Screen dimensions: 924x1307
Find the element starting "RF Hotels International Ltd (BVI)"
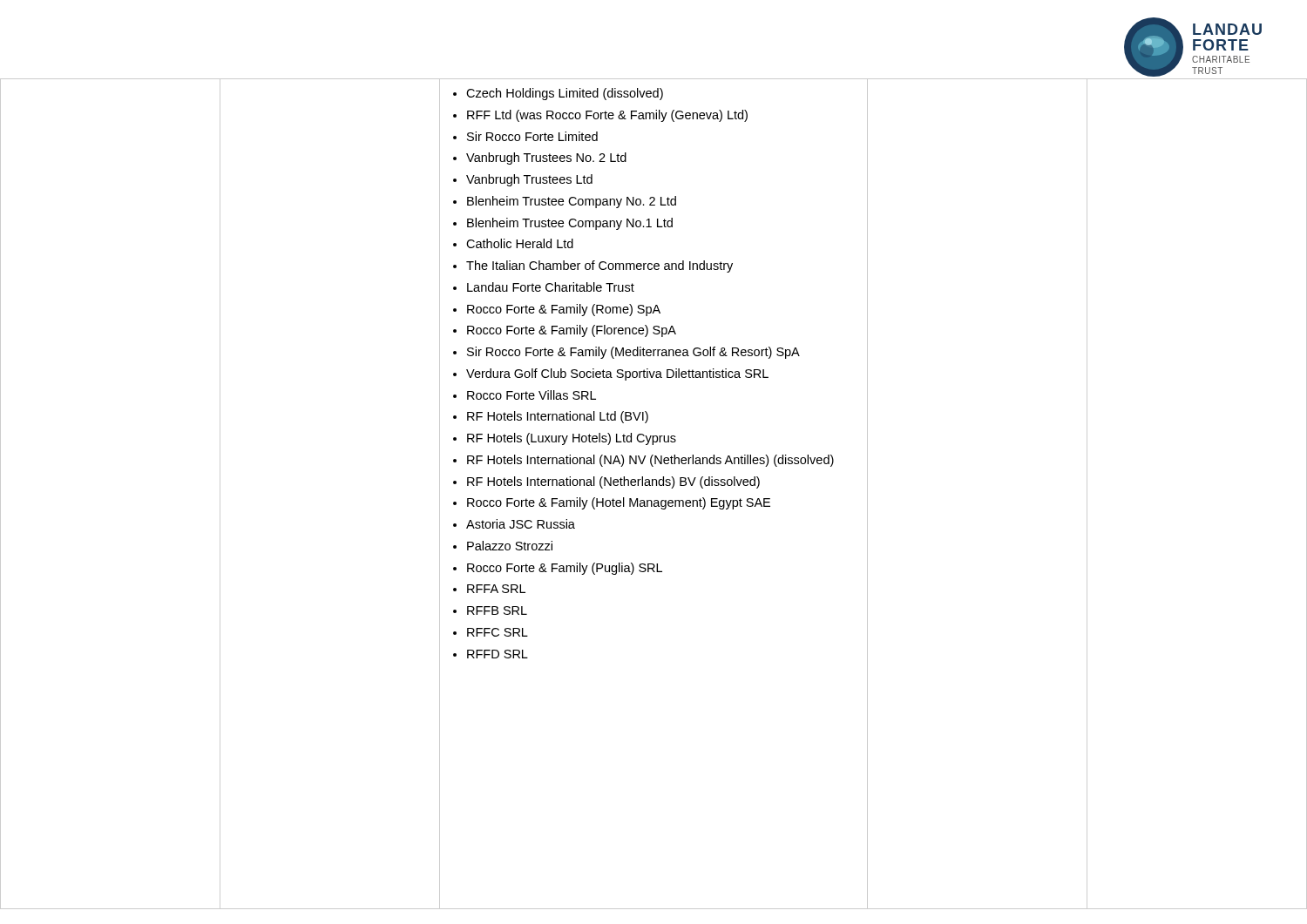click(558, 416)
